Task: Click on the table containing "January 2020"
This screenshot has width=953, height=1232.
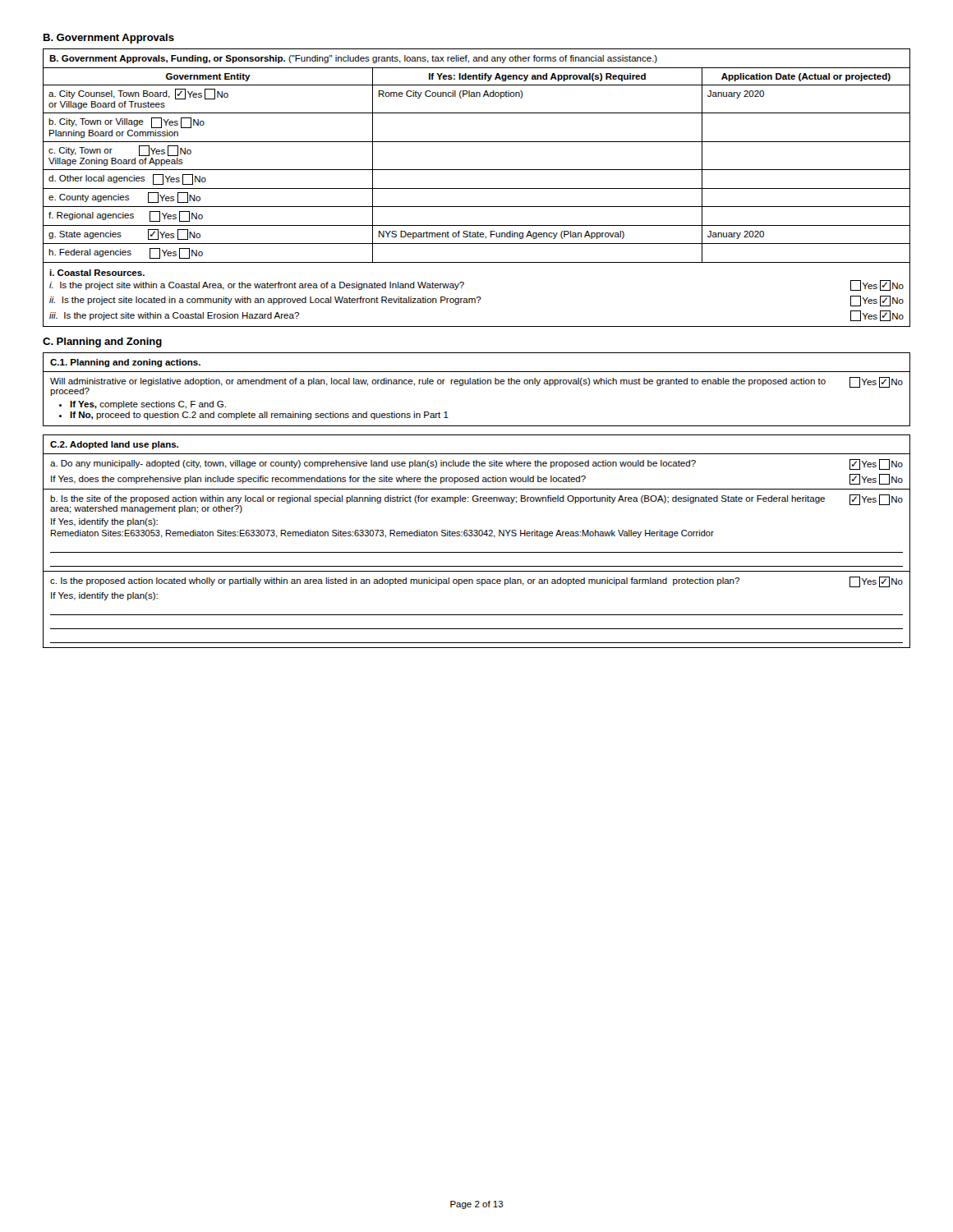Action: point(476,188)
